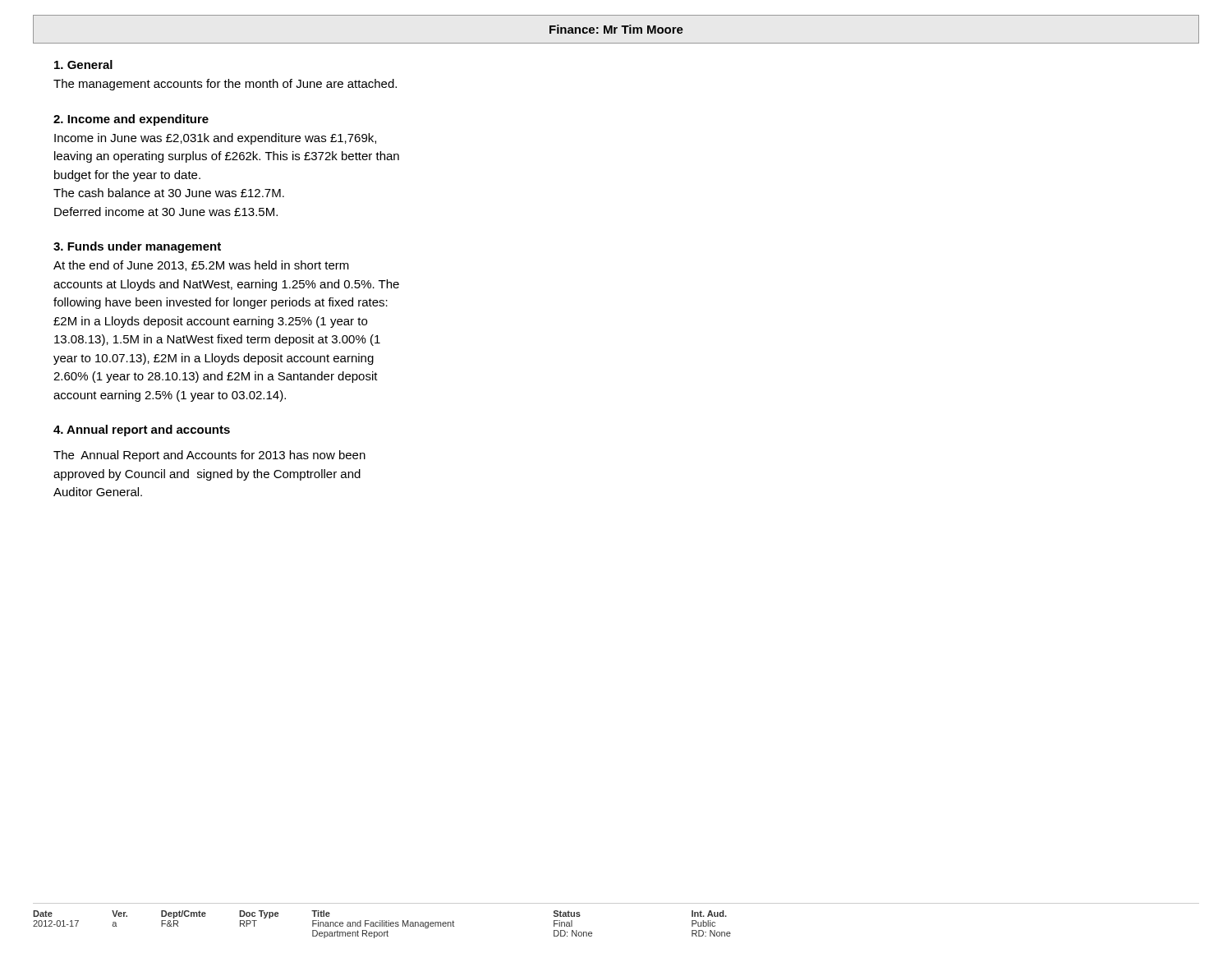Locate the section header containing "3. Funds under management"

tap(137, 246)
